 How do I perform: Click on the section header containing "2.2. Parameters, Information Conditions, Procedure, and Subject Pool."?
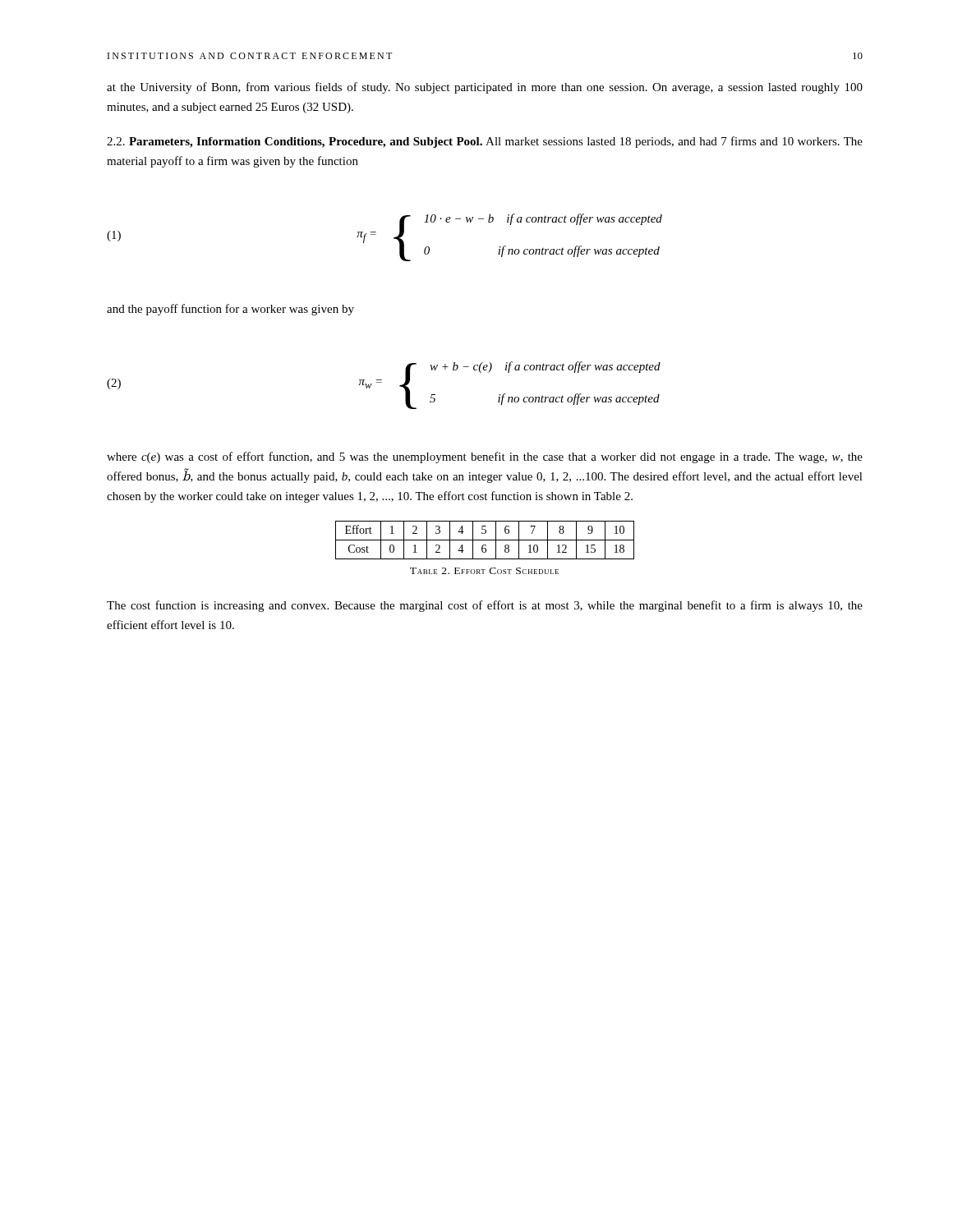tap(485, 151)
